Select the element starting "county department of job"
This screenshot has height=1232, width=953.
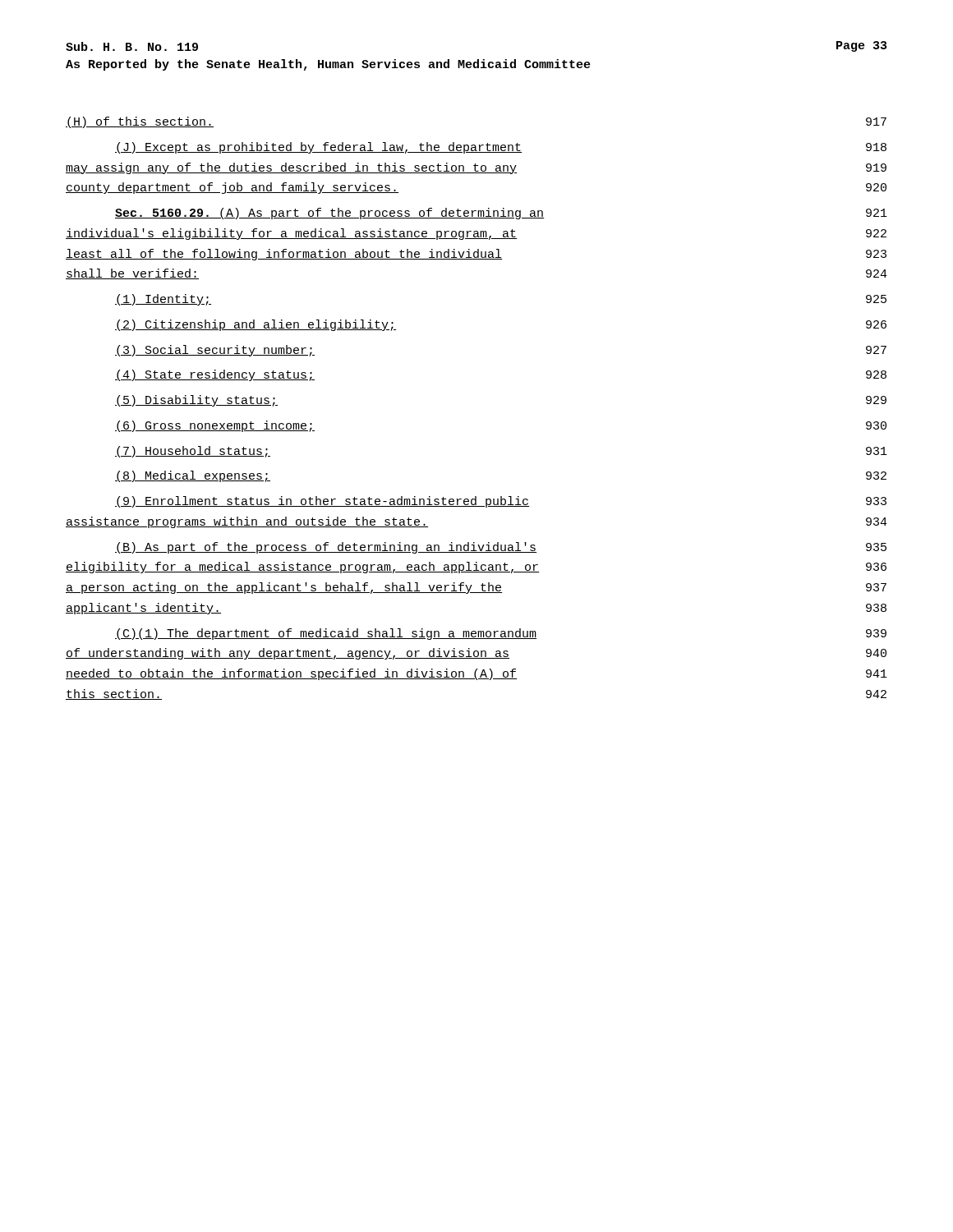226,188
